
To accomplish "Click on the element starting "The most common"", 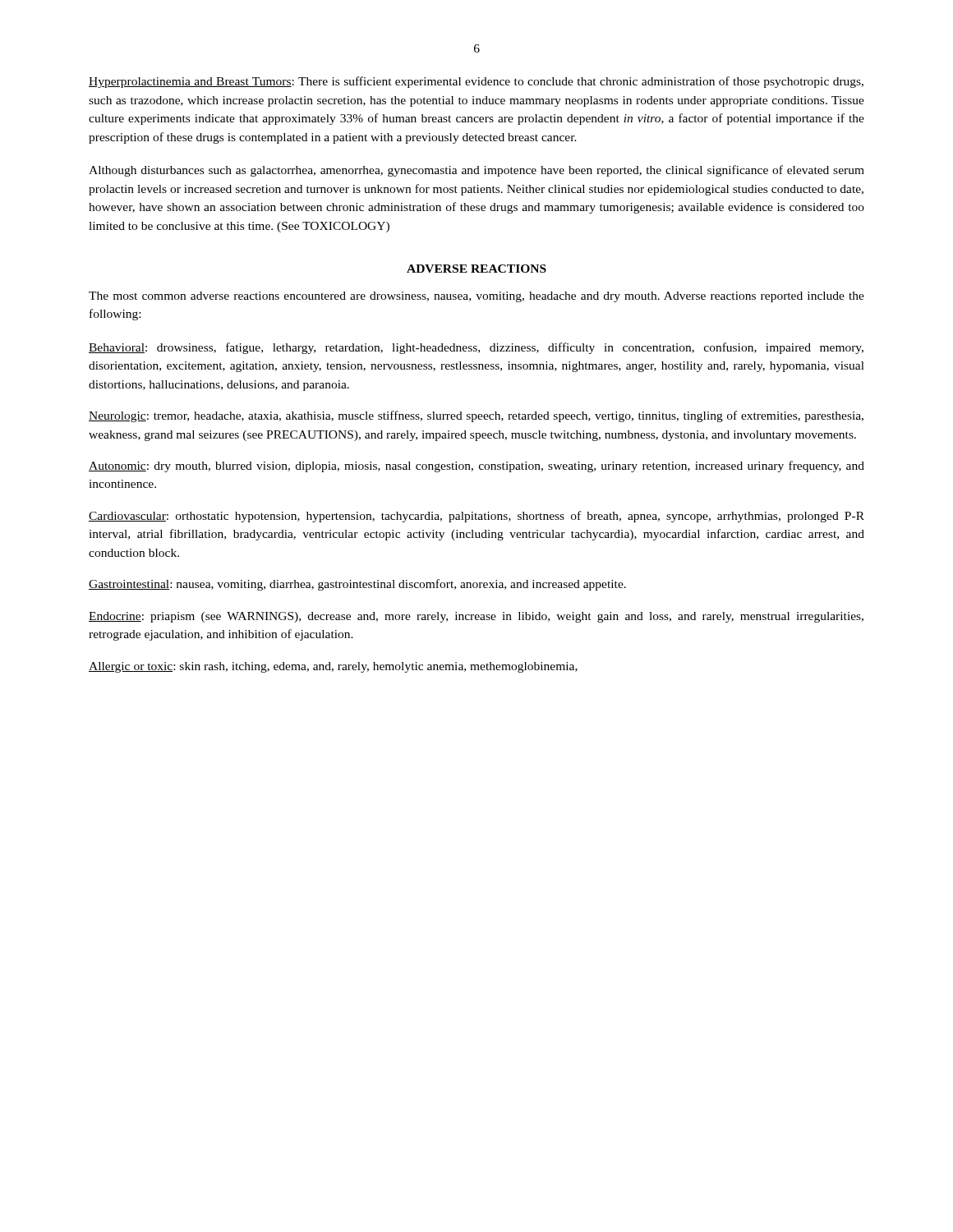I will [476, 304].
